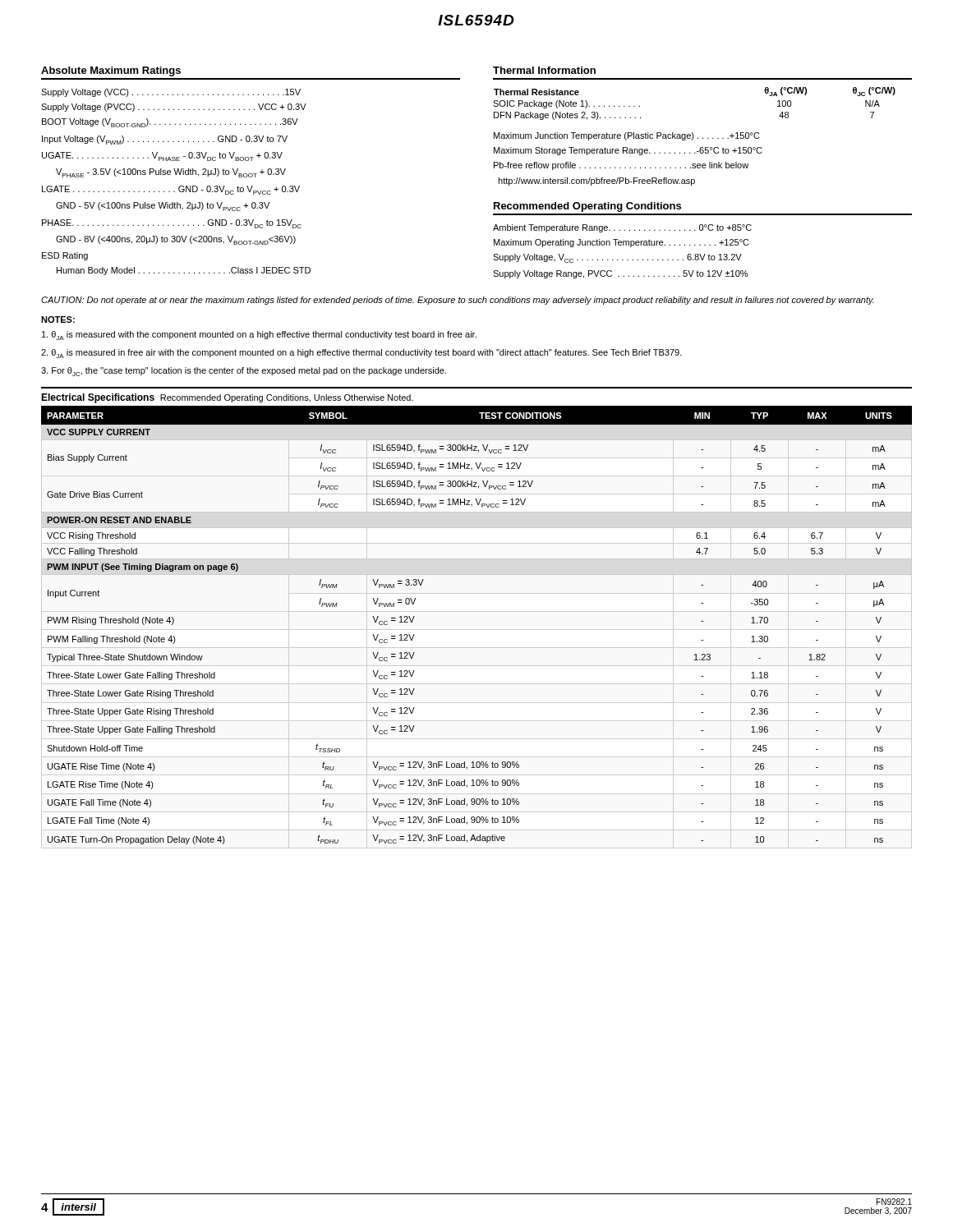This screenshot has width=953, height=1232.
Task: Select the table that reads "V PVCC = 12V,"
Action: pos(476,627)
